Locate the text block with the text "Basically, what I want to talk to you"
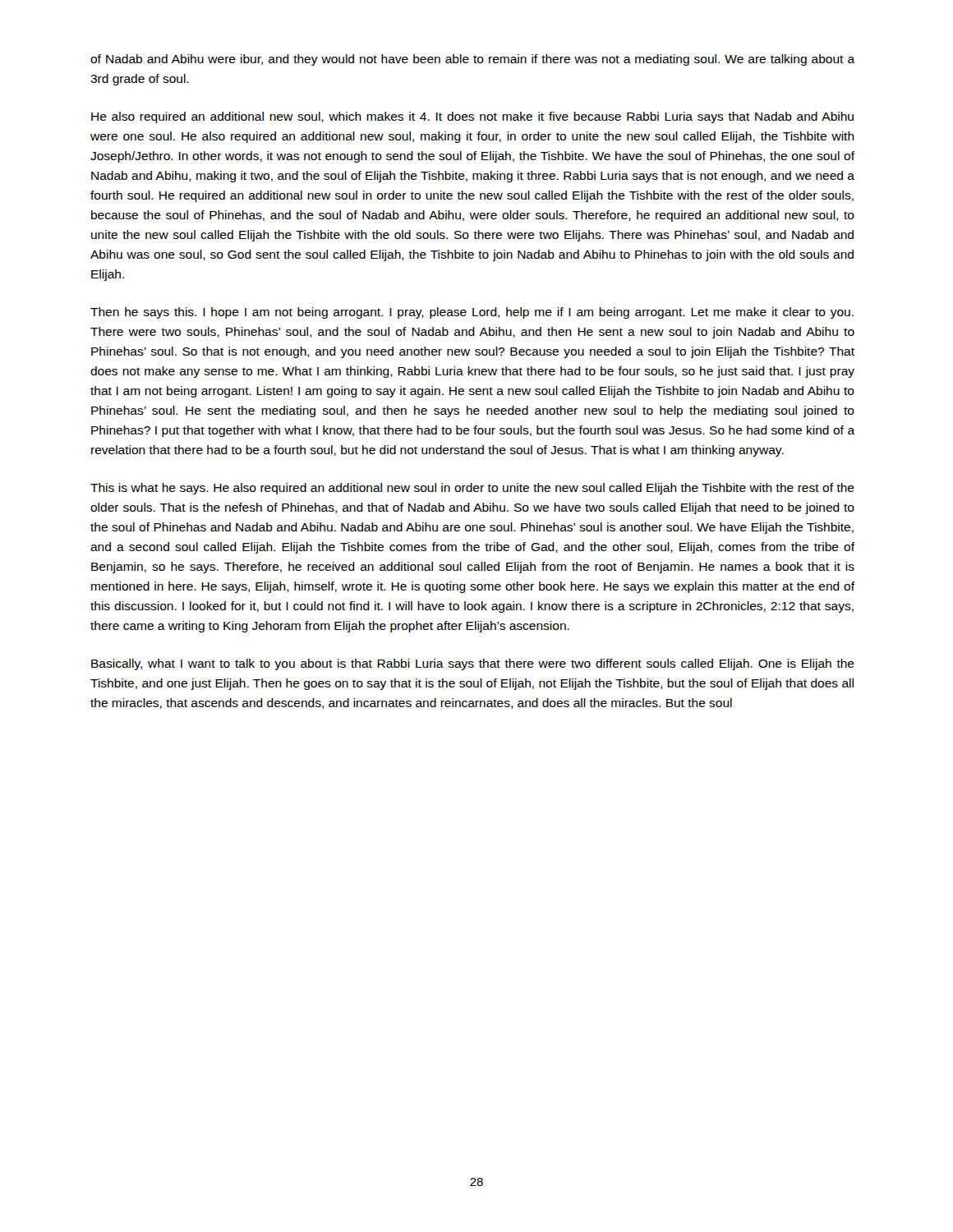953x1232 pixels. (472, 683)
